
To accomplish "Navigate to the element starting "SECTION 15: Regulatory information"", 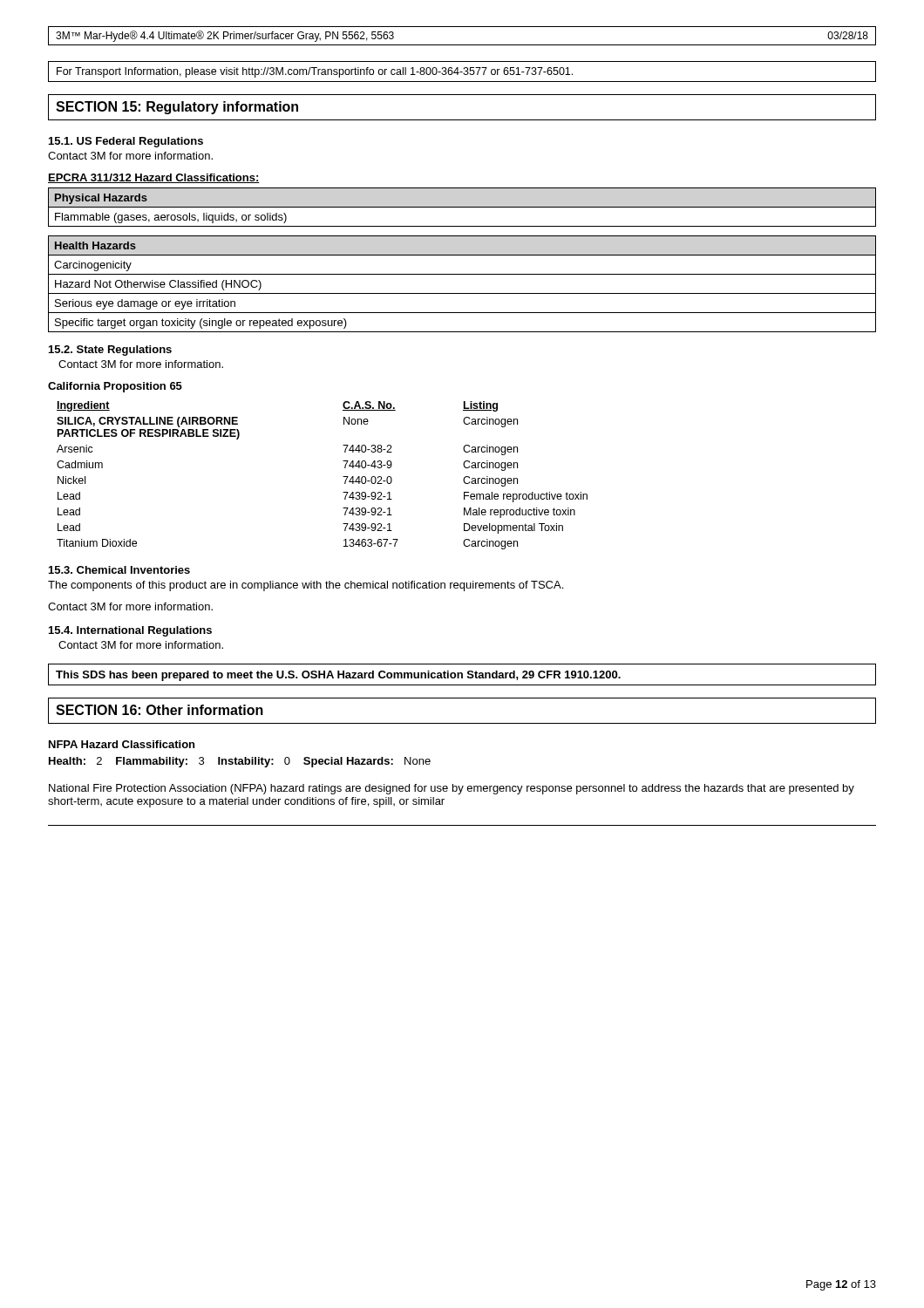I will pyautogui.click(x=177, y=108).
